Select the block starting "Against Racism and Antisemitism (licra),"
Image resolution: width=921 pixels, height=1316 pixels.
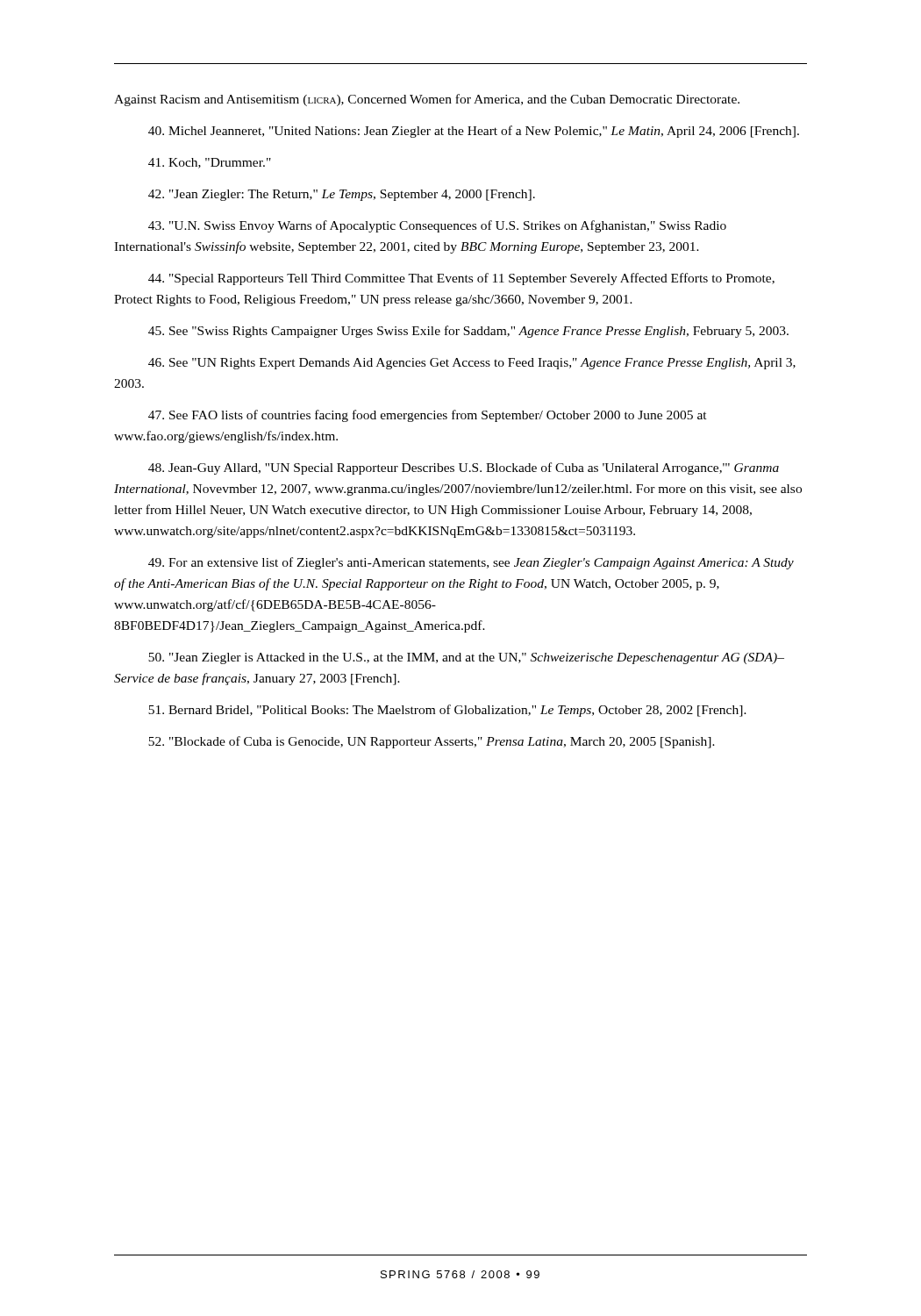pyautogui.click(x=427, y=99)
